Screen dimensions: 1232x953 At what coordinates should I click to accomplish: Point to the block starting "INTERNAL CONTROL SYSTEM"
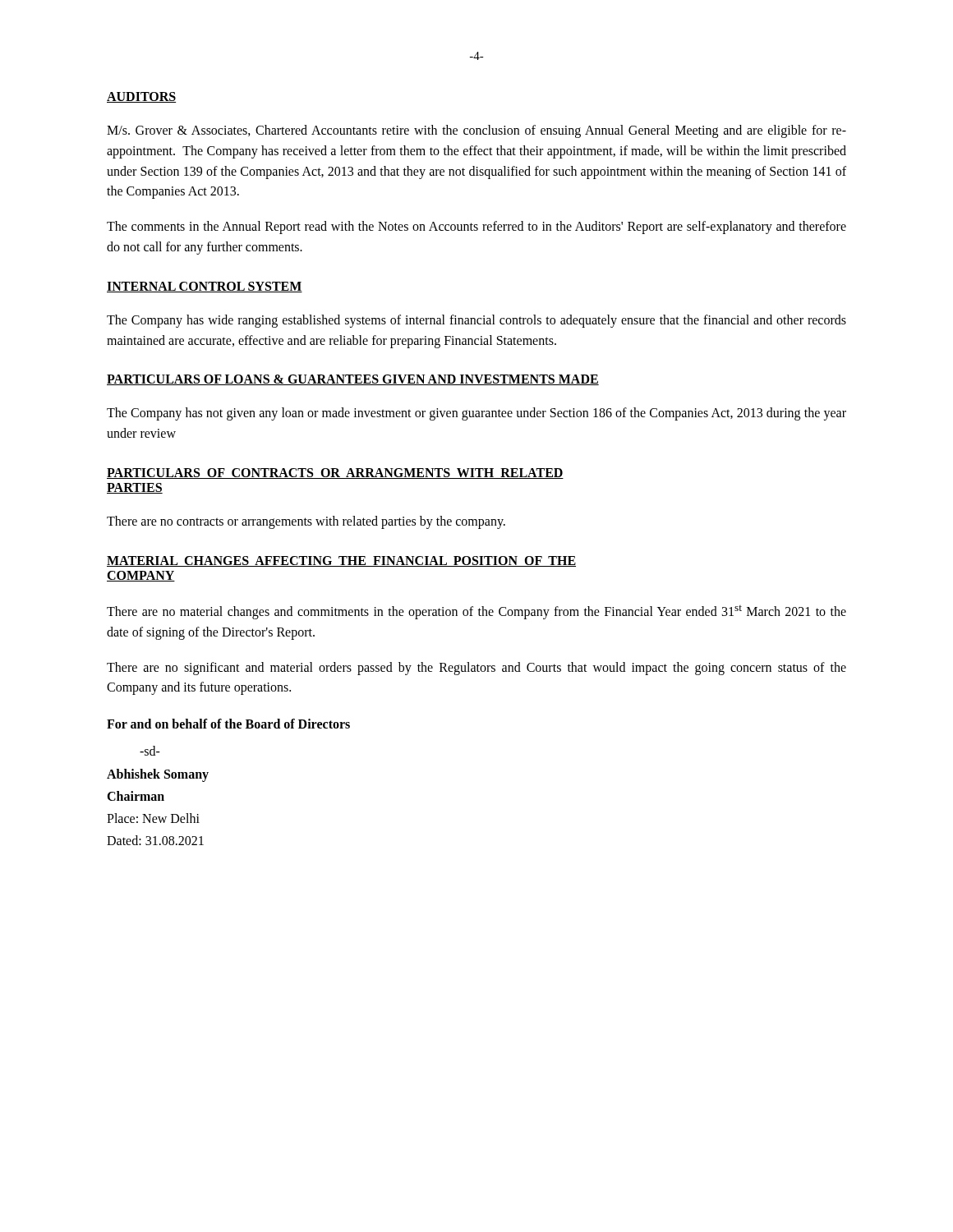point(204,286)
